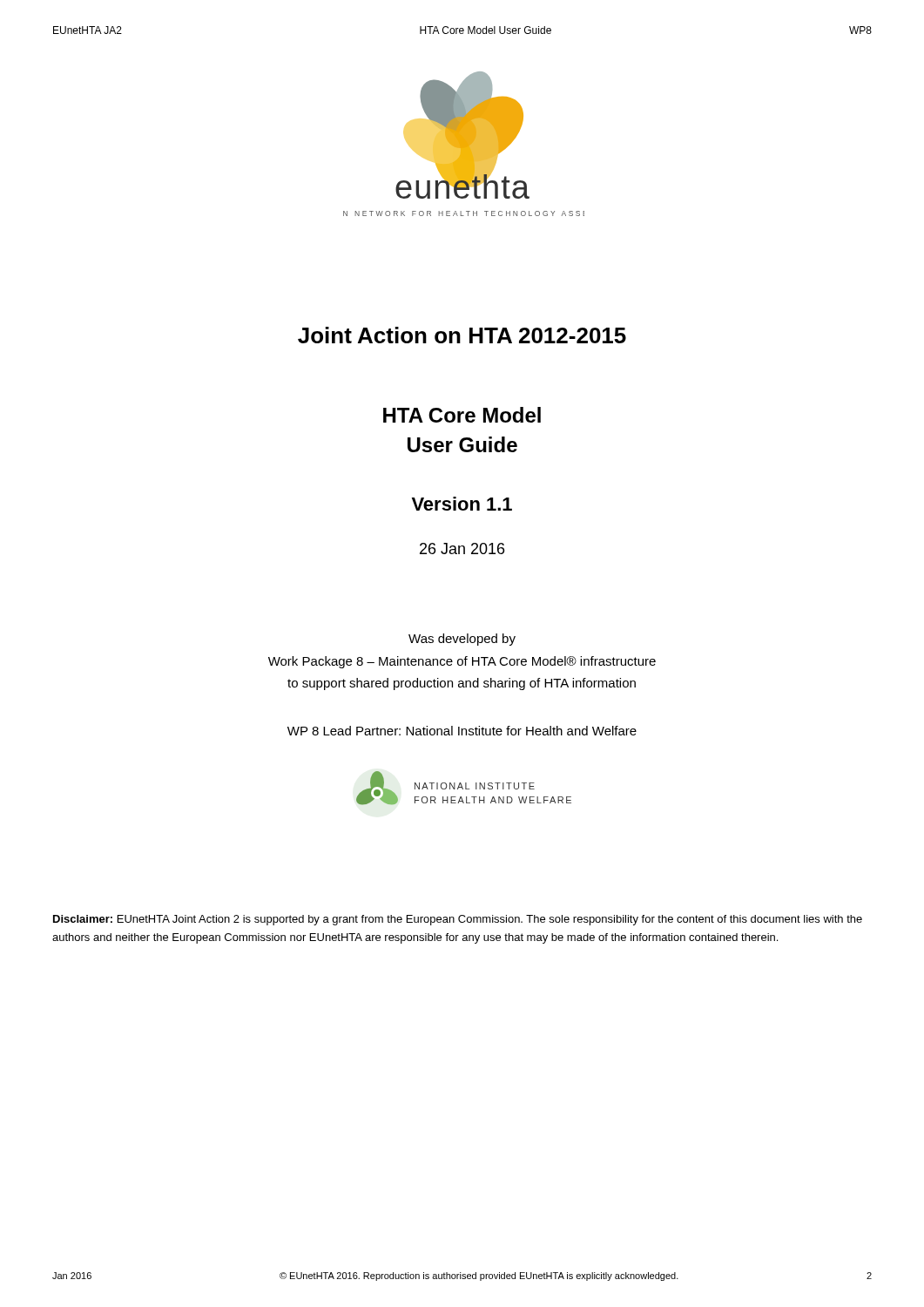Locate the text block starting "Version 1.1"
This screenshot has width=924, height=1307.
(x=462, y=504)
